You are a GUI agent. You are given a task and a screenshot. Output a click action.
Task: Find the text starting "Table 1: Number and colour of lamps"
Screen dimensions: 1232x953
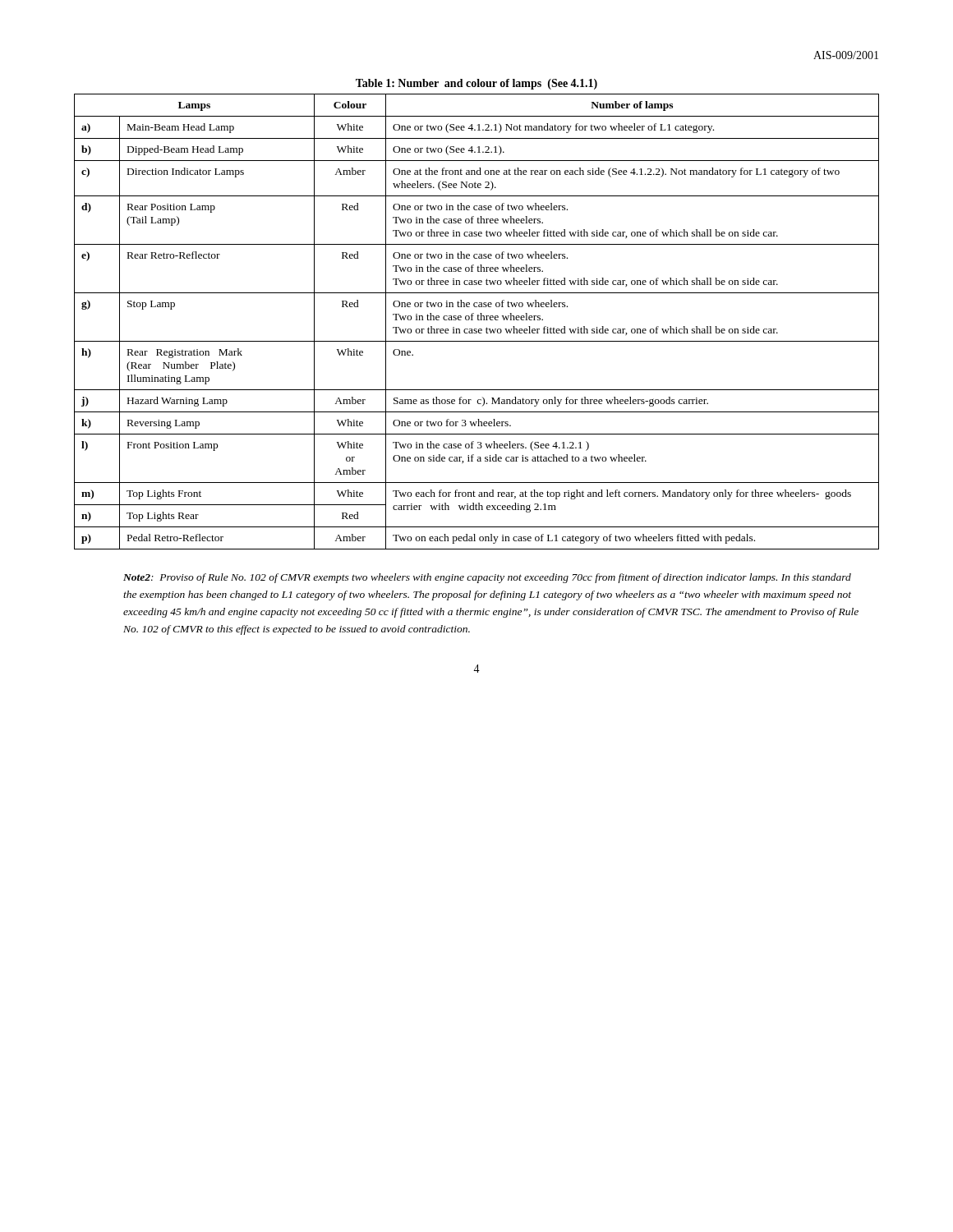pos(476,83)
